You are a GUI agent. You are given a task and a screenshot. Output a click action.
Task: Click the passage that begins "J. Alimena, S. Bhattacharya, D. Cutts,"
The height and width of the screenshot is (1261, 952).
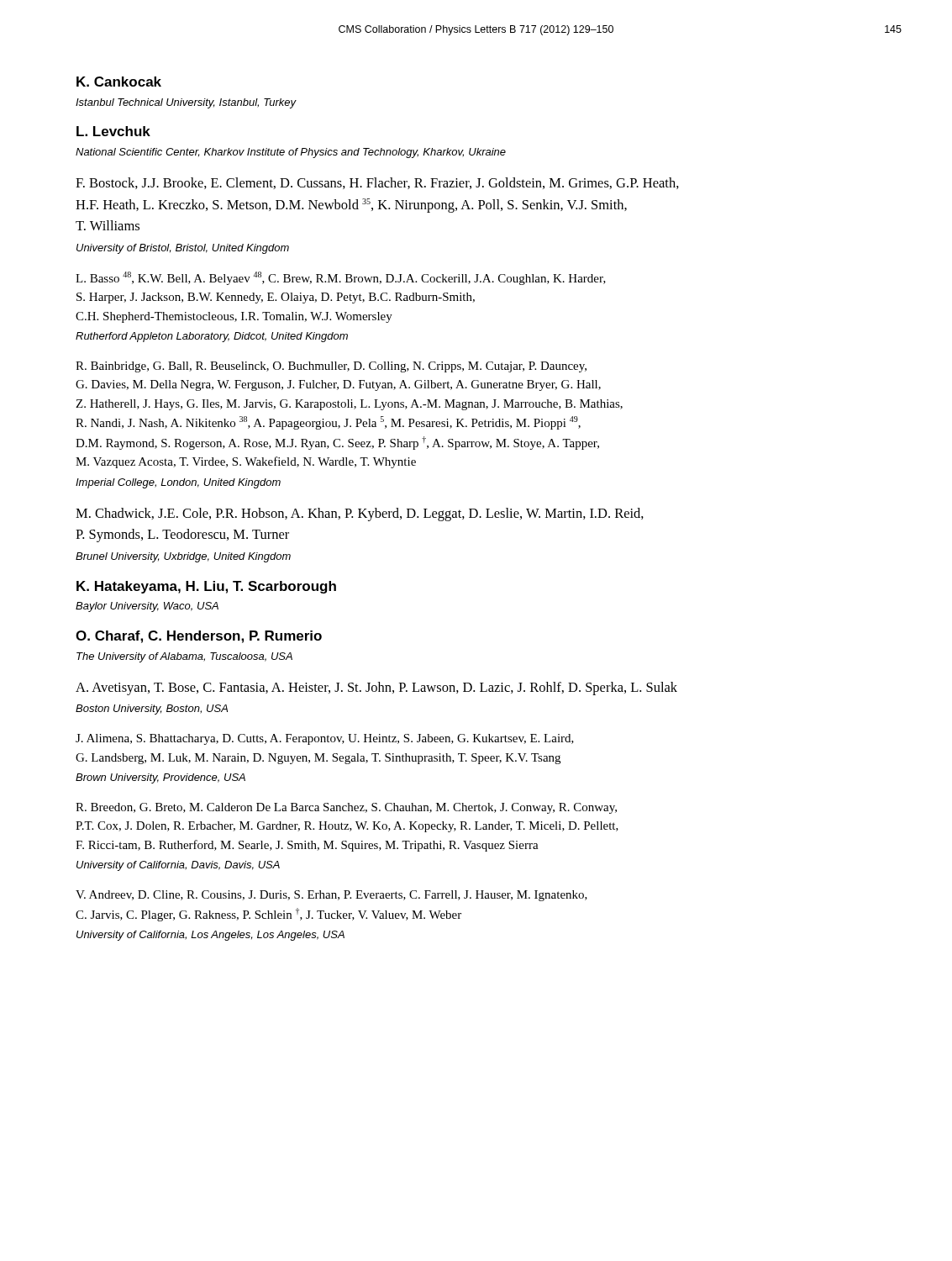(x=325, y=748)
